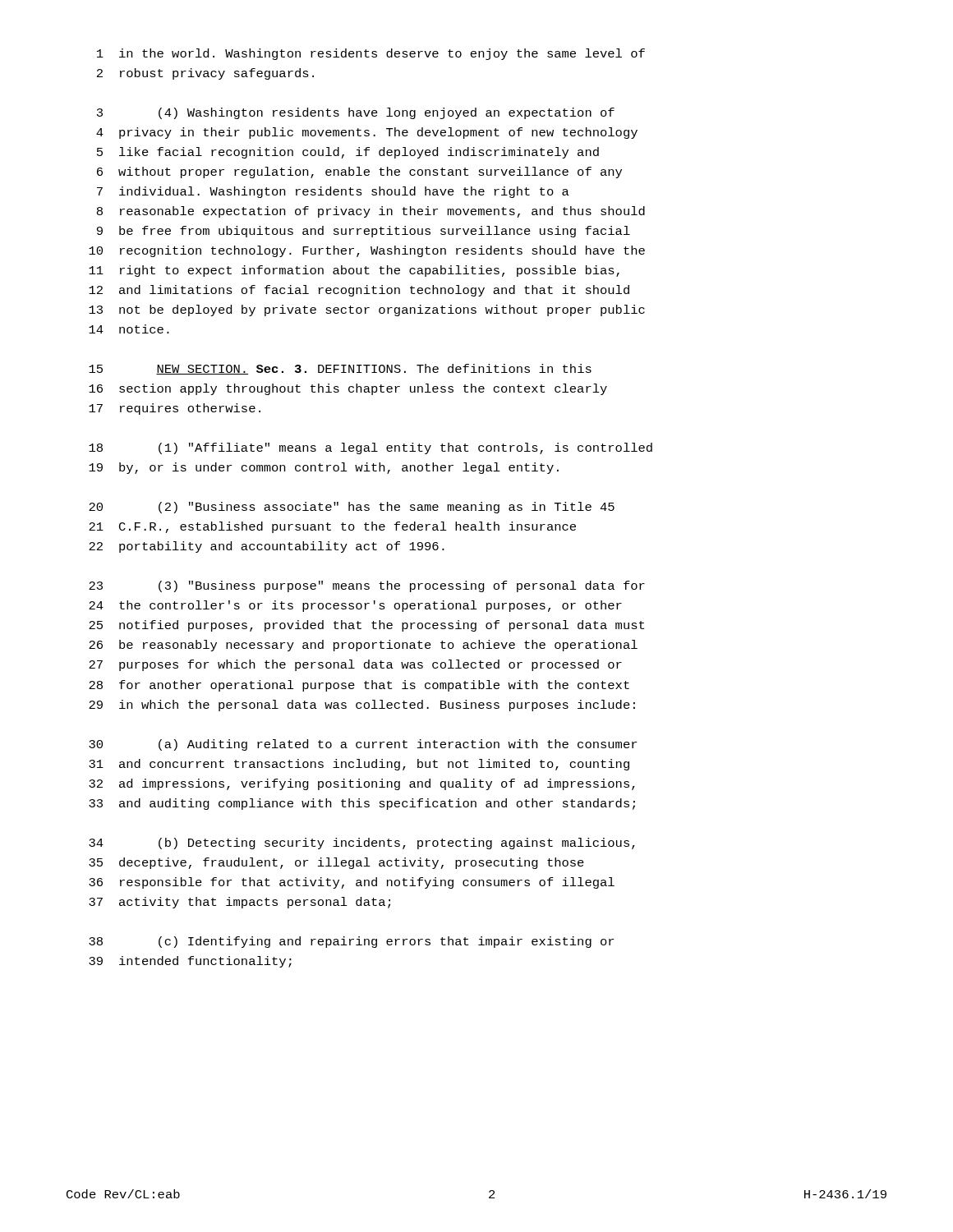Locate the region starting "3 (4) Washington residents have"
The width and height of the screenshot is (953, 1232).
pos(476,113)
